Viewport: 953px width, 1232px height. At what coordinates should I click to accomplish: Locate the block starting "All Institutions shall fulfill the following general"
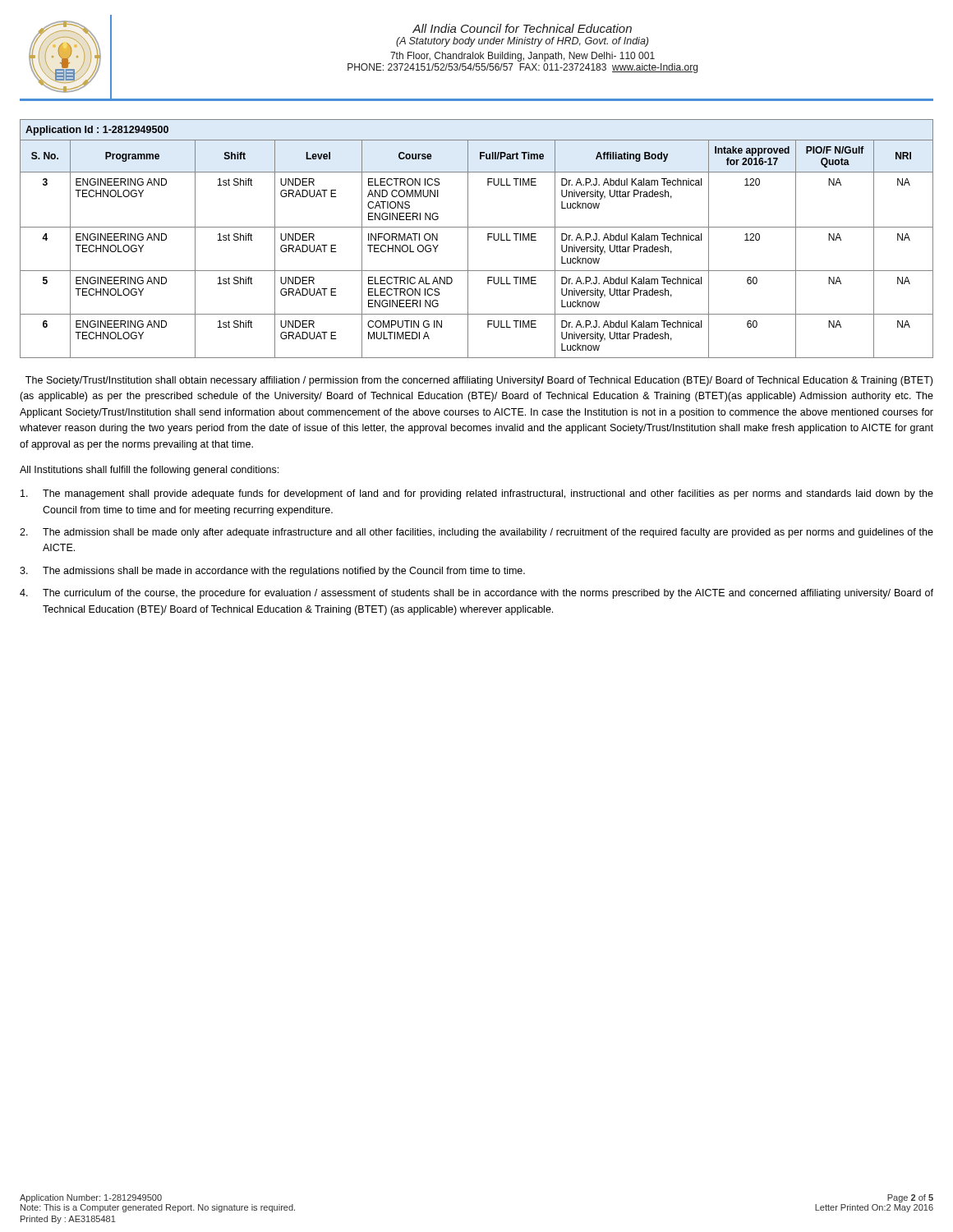[150, 470]
